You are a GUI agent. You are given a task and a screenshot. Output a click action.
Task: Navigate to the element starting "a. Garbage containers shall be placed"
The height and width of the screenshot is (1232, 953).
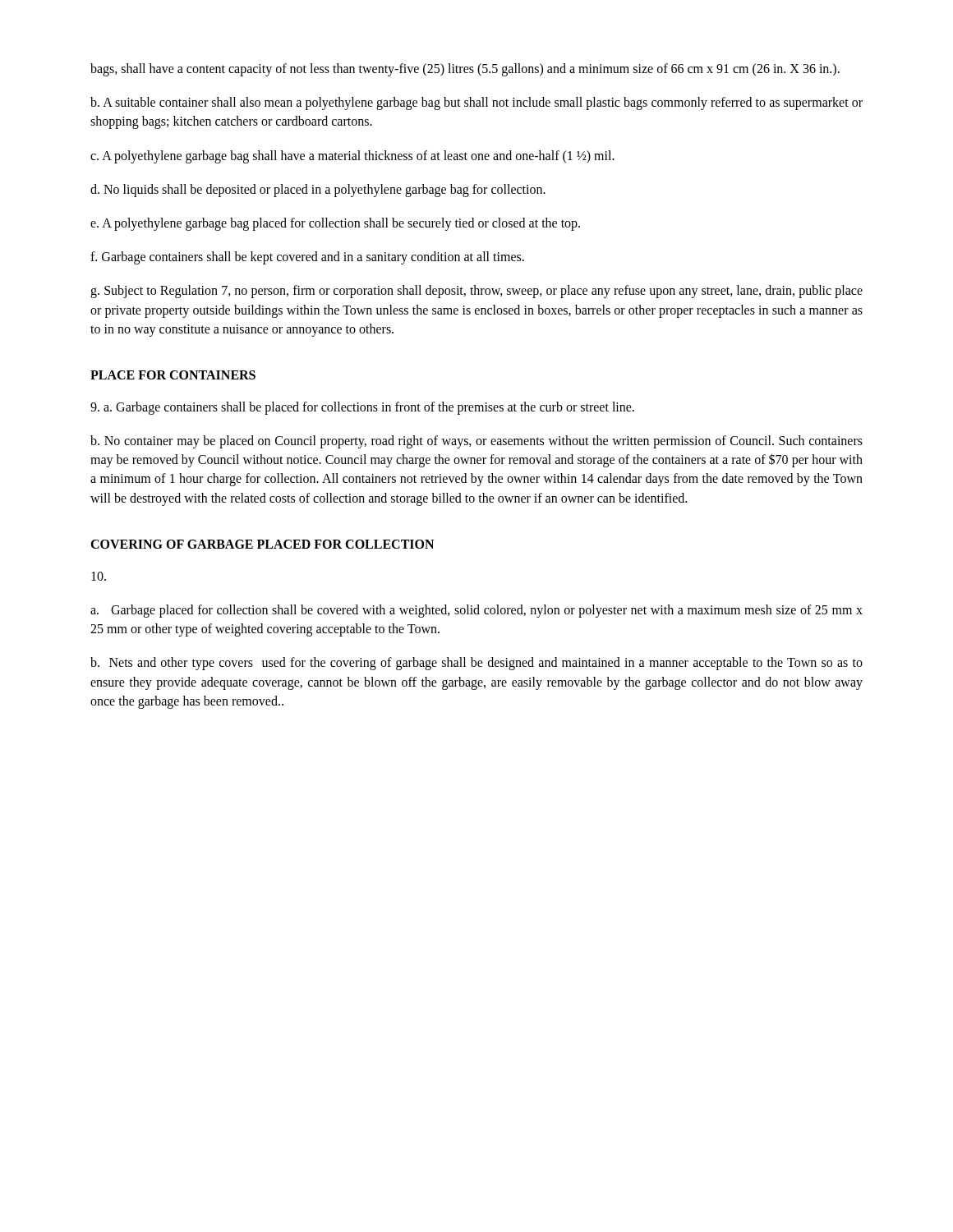[363, 407]
